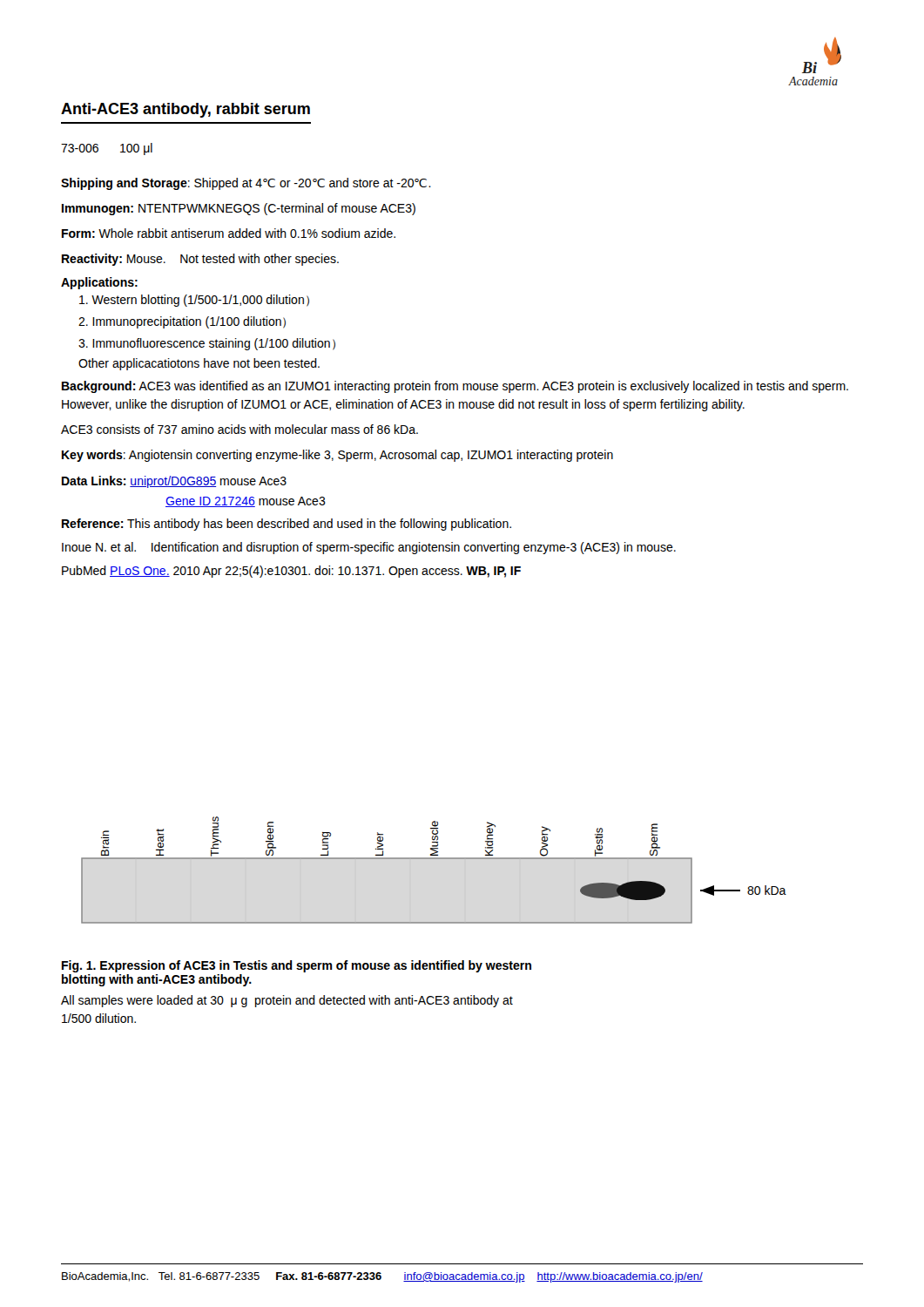Image resolution: width=924 pixels, height=1307 pixels.
Task: Find the title
Action: click(x=186, y=112)
